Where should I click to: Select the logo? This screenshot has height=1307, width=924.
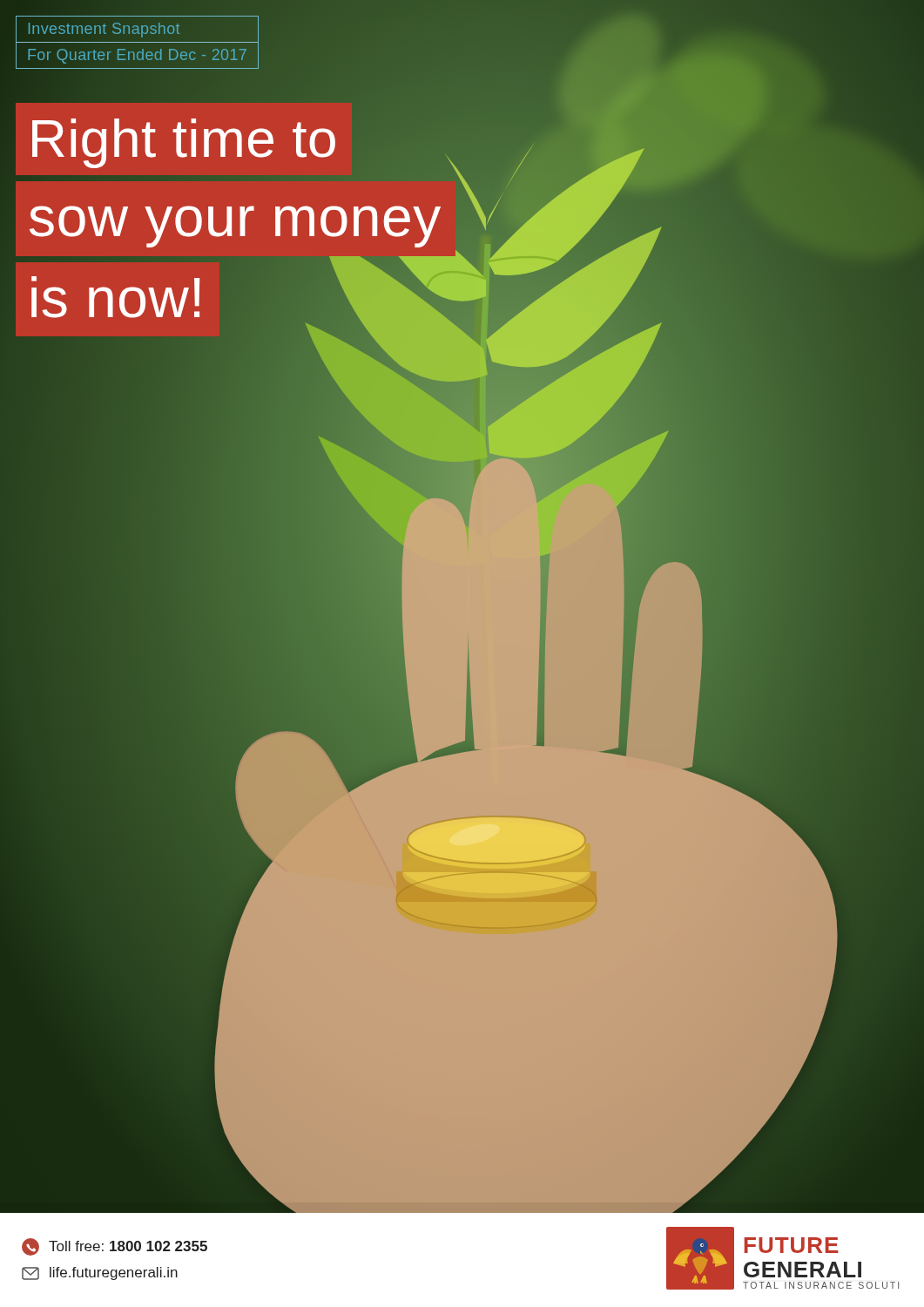tap(795, 1260)
